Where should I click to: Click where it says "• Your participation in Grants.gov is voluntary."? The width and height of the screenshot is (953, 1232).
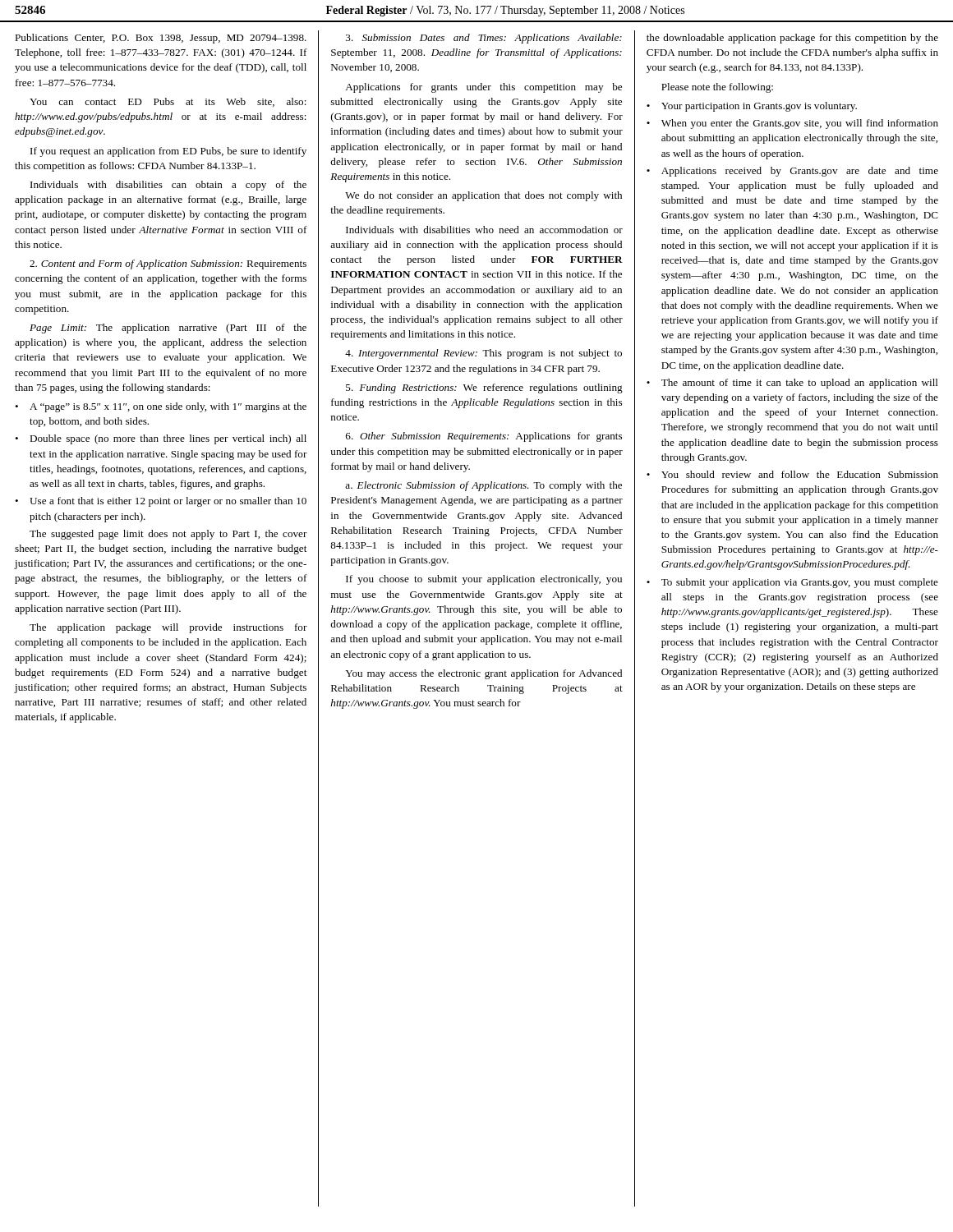792,106
